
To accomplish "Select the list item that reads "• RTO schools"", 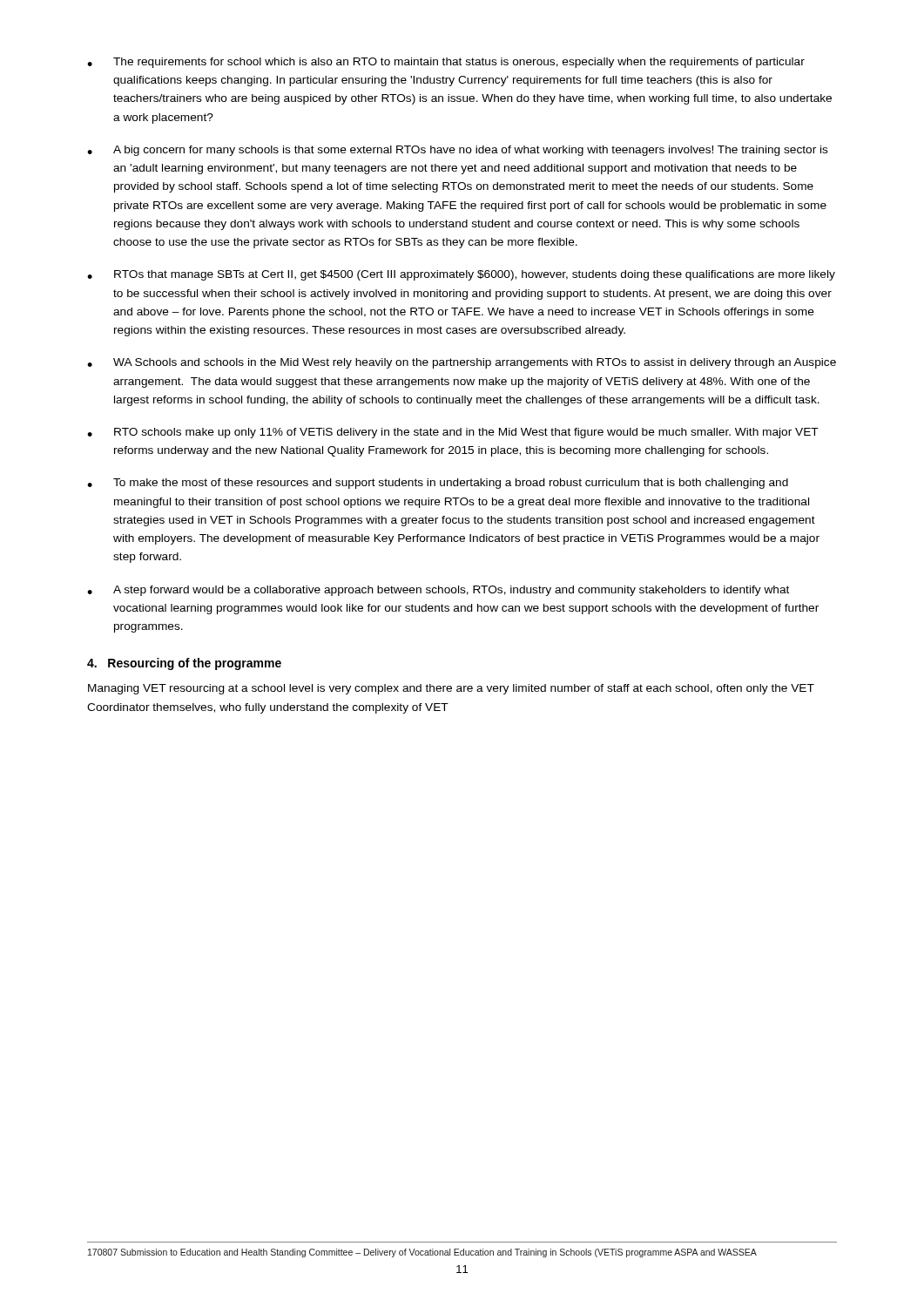I will point(462,441).
